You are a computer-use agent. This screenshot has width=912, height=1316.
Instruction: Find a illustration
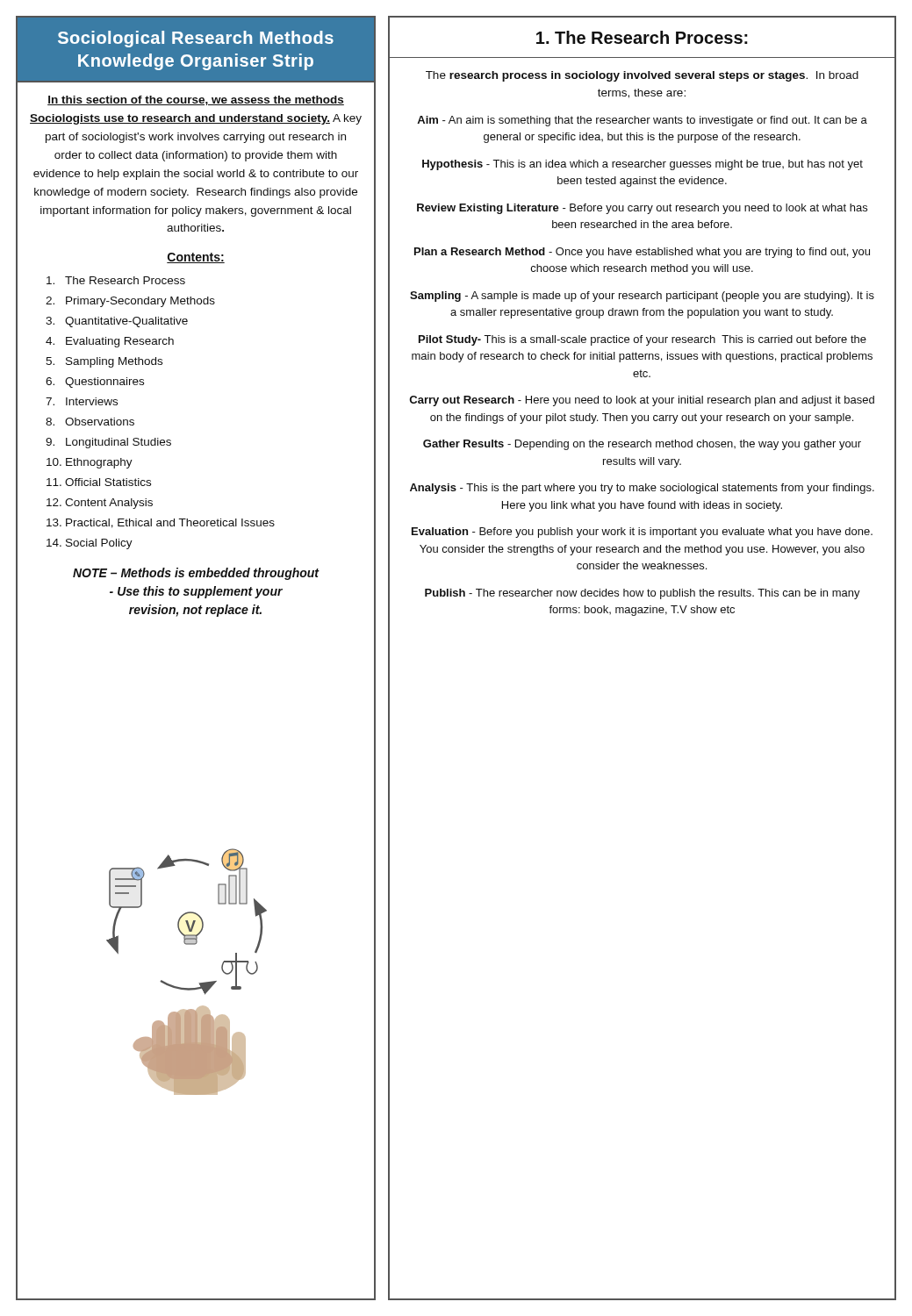pyautogui.click(x=196, y=959)
